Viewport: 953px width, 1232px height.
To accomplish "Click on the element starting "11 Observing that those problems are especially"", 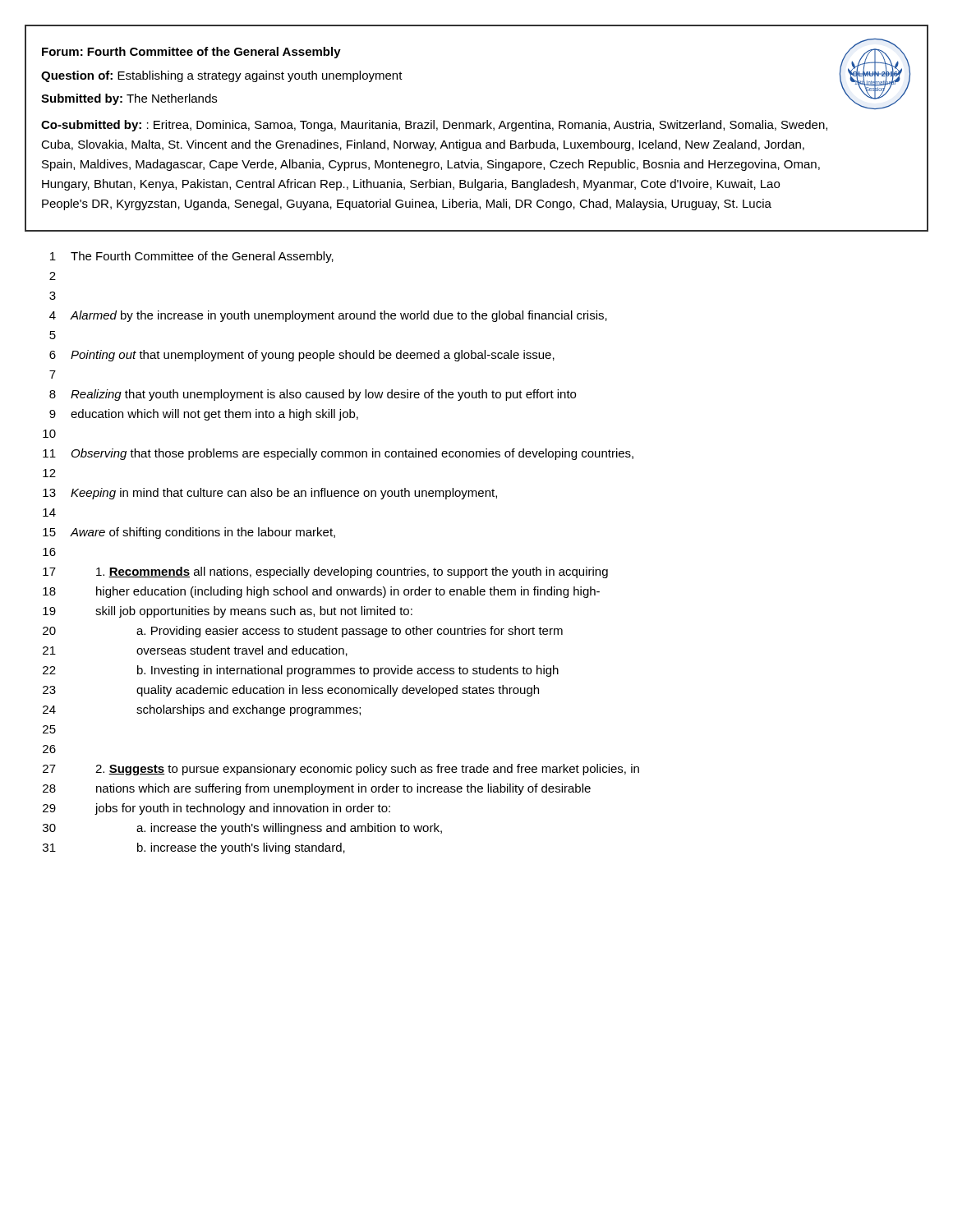I will click(x=476, y=453).
